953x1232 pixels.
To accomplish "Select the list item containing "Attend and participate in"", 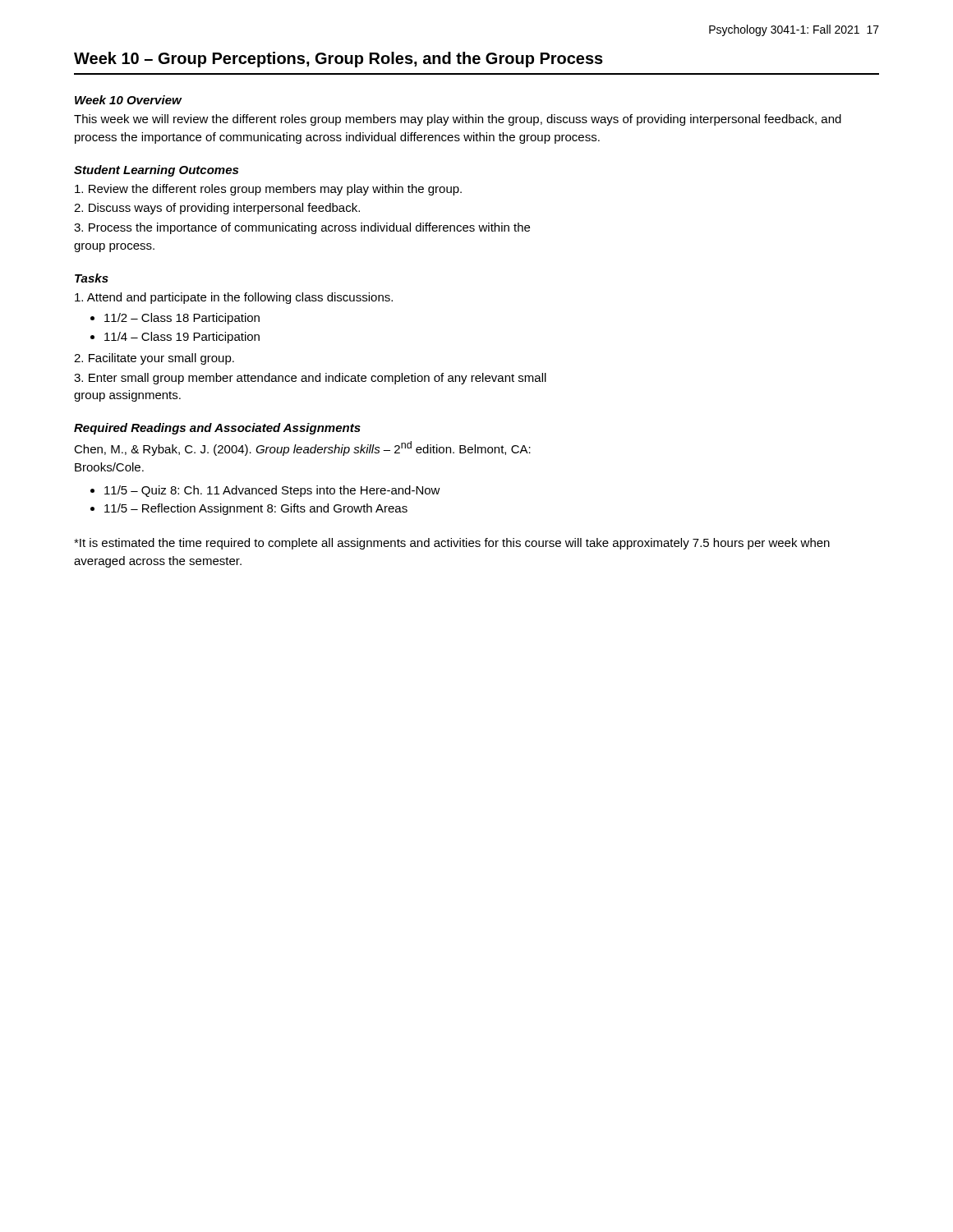I will (x=234, y=296).
